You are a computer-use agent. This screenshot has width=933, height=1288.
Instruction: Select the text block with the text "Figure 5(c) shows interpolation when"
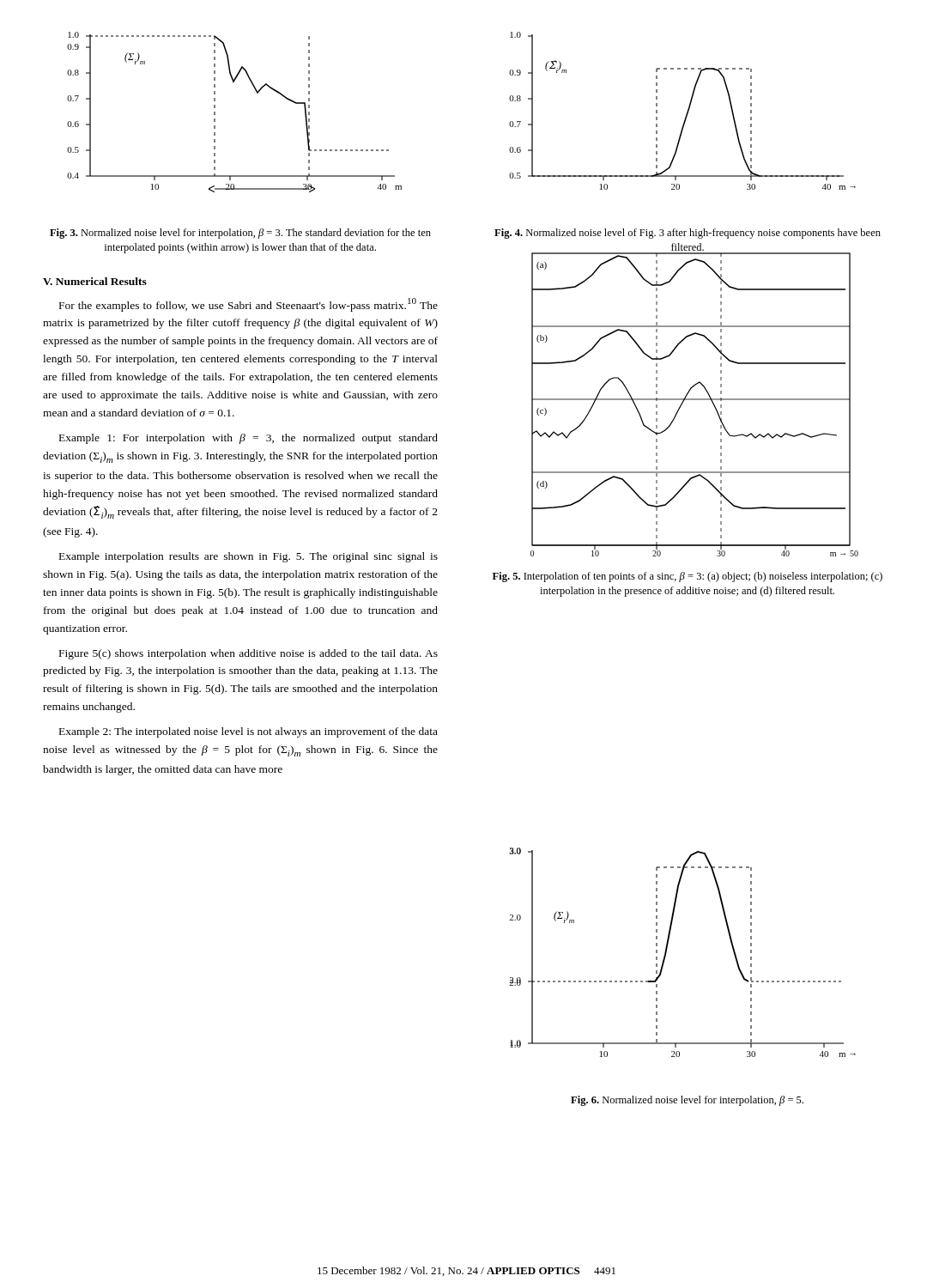[240, 680]
